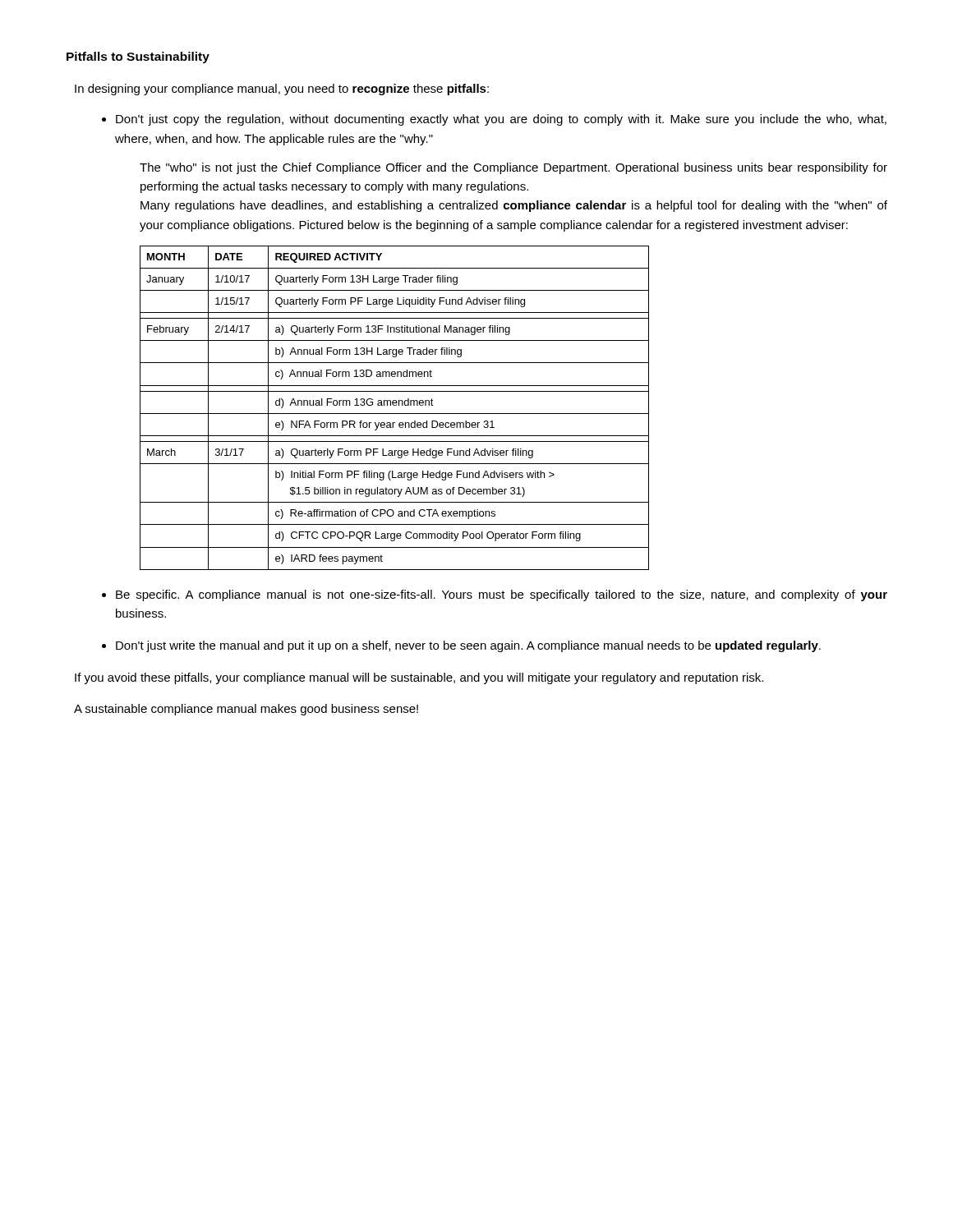Find the table that mentions "e) IARD fees payment"
953x1232 pixels.
click(513, 408)
